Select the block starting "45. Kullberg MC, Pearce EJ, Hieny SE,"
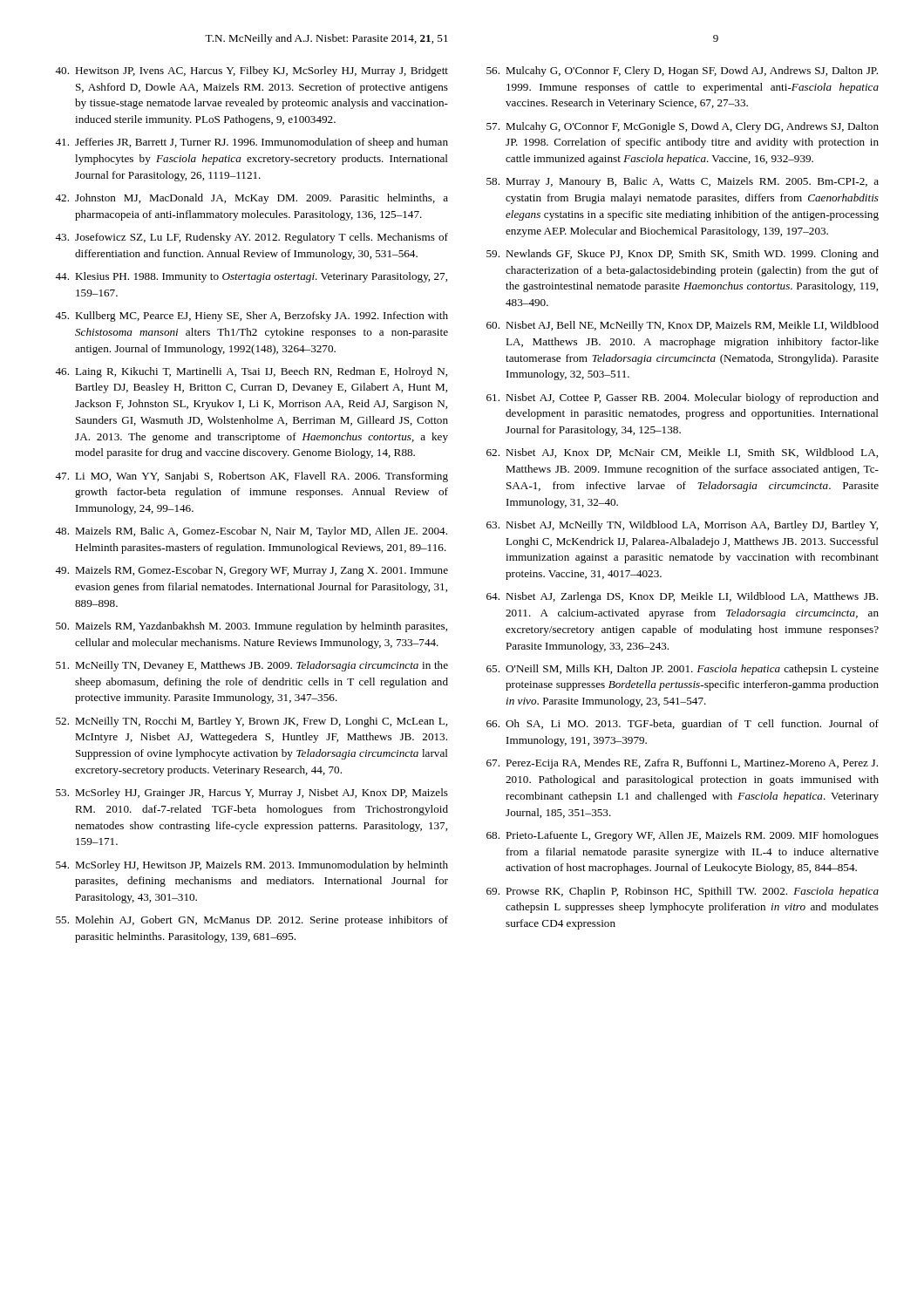This screenshot has width=924, height=1308. pos(247,332)
